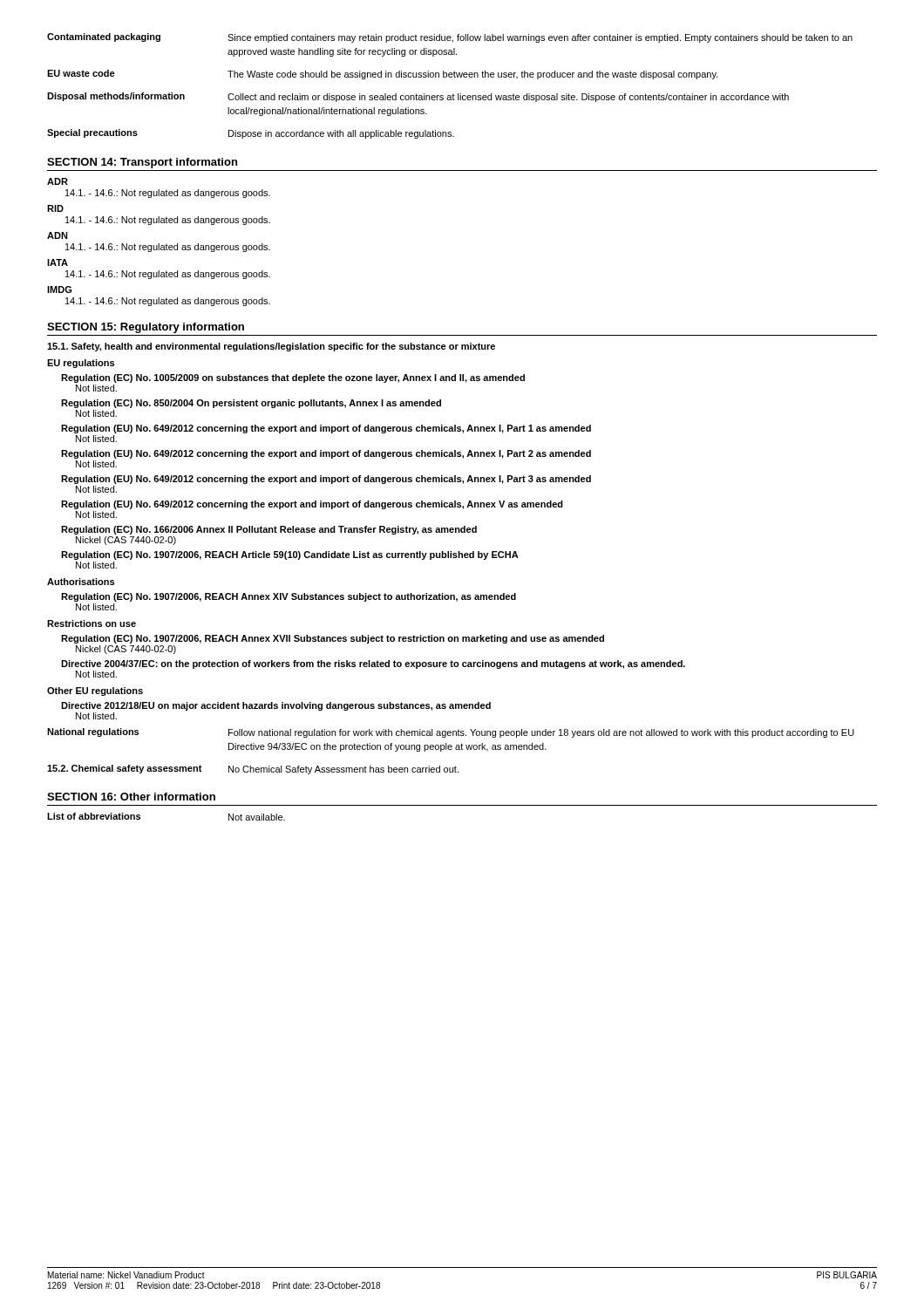Navigate to the text starting "Regulation (EC) No. 166/2006 Annex II Pollutant Release"
924x1308 pixels.
pyautogui.click(x=462, y=534)
